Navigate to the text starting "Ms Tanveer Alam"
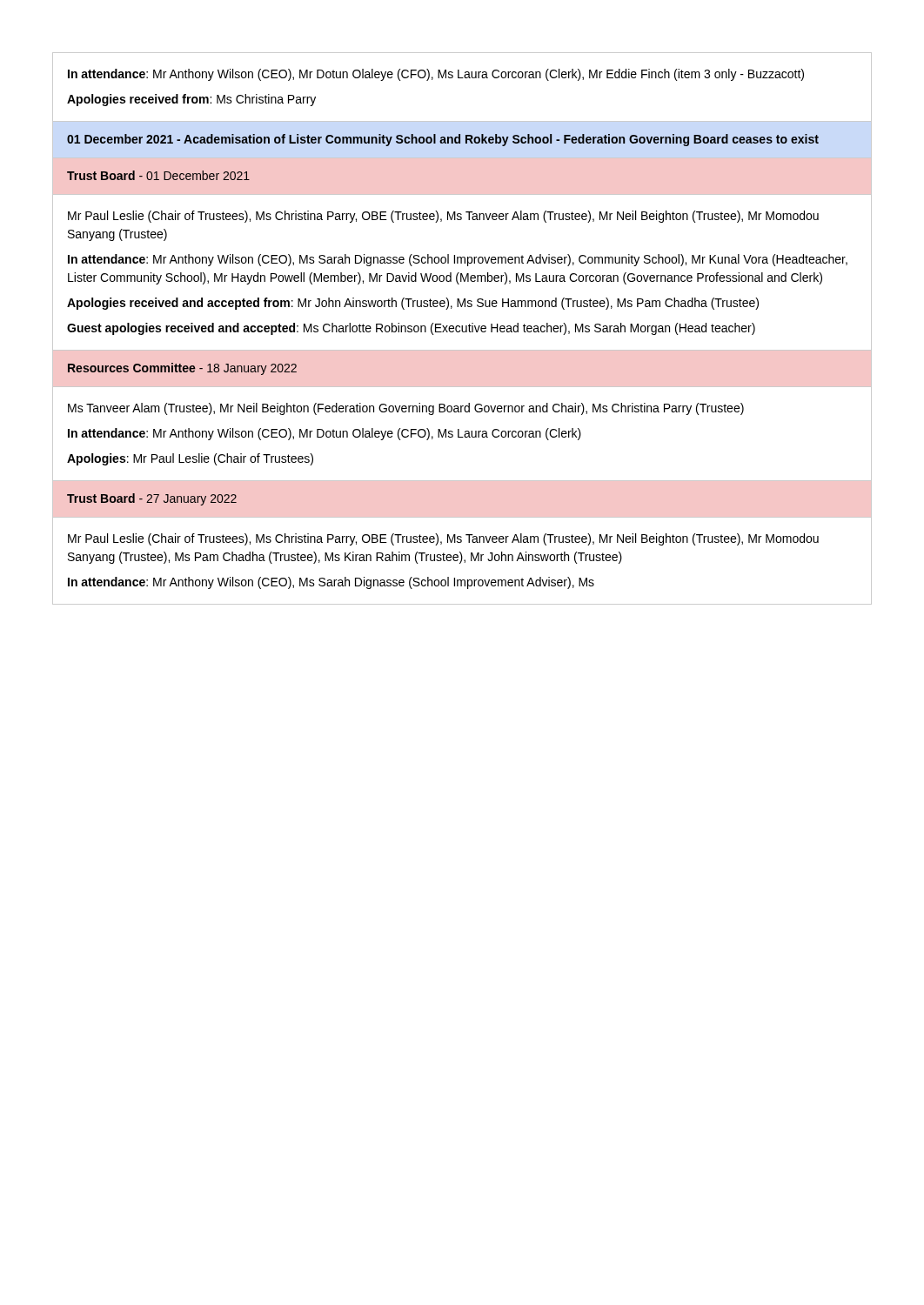 pyautogui.click(x=462, y=434)
